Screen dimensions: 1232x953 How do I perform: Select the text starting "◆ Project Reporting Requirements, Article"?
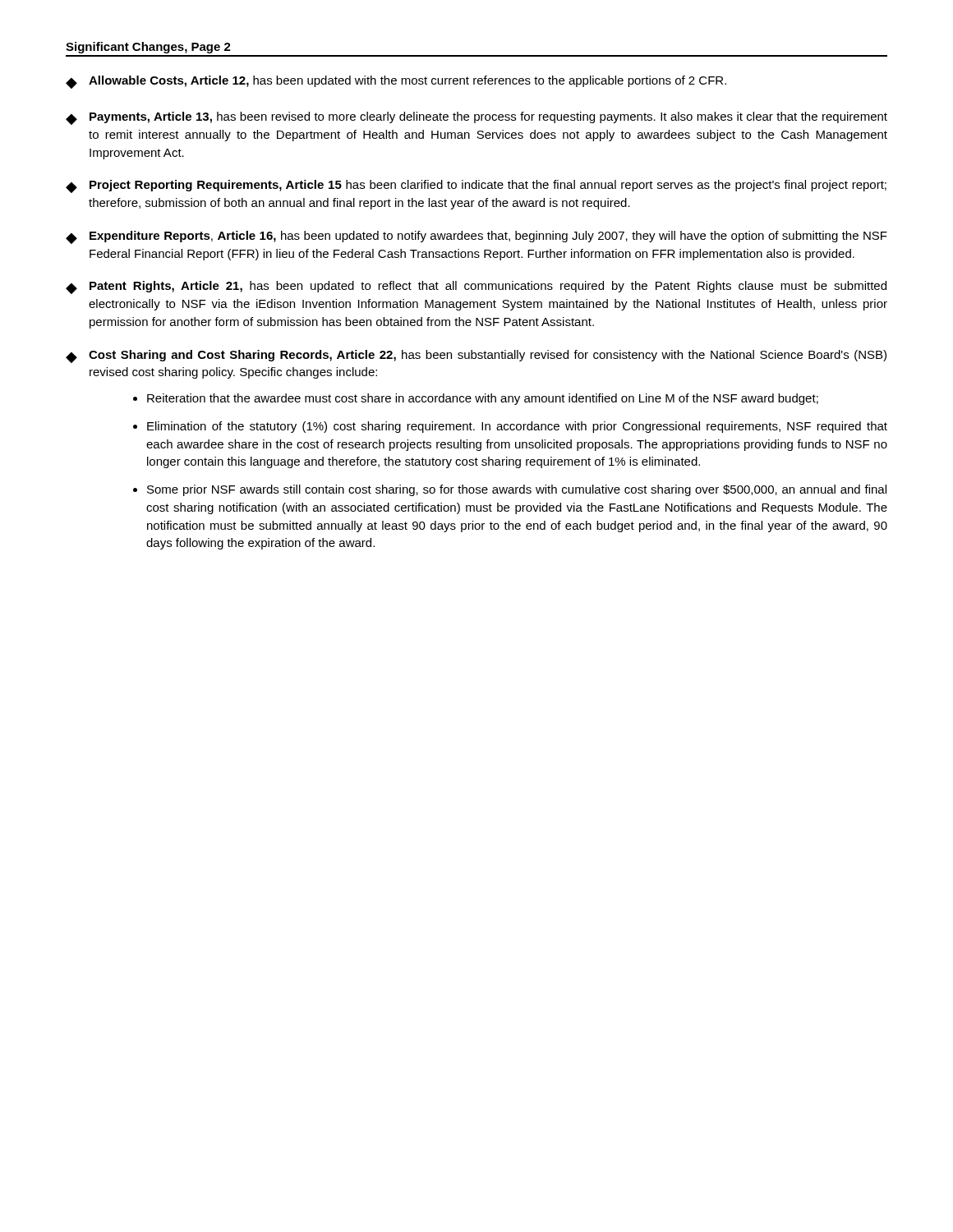476,194
